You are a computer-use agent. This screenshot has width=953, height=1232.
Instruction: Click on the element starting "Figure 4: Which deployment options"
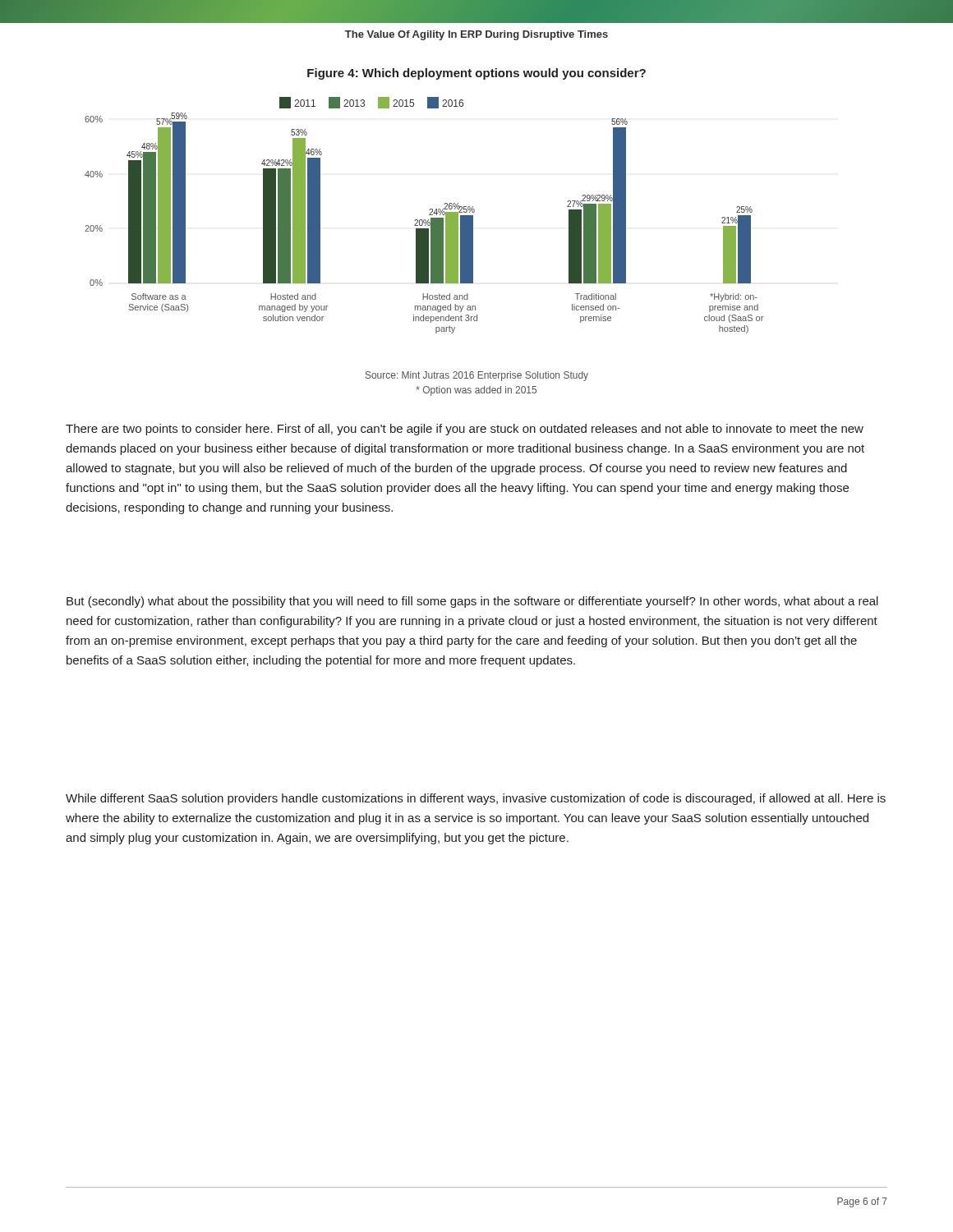(476, 73)
